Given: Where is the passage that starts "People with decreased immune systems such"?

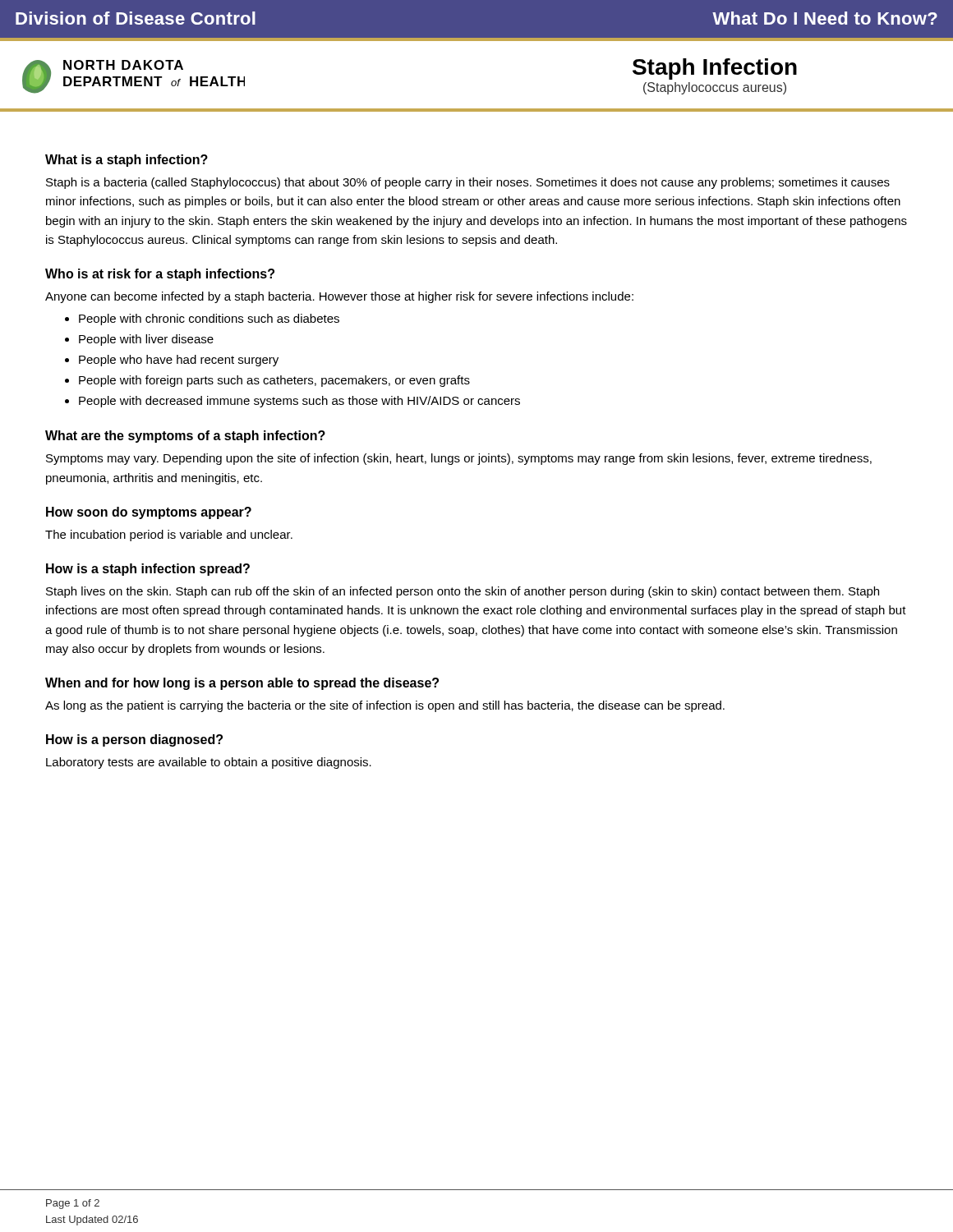Looking at the screenshot, I should (299, 401).
